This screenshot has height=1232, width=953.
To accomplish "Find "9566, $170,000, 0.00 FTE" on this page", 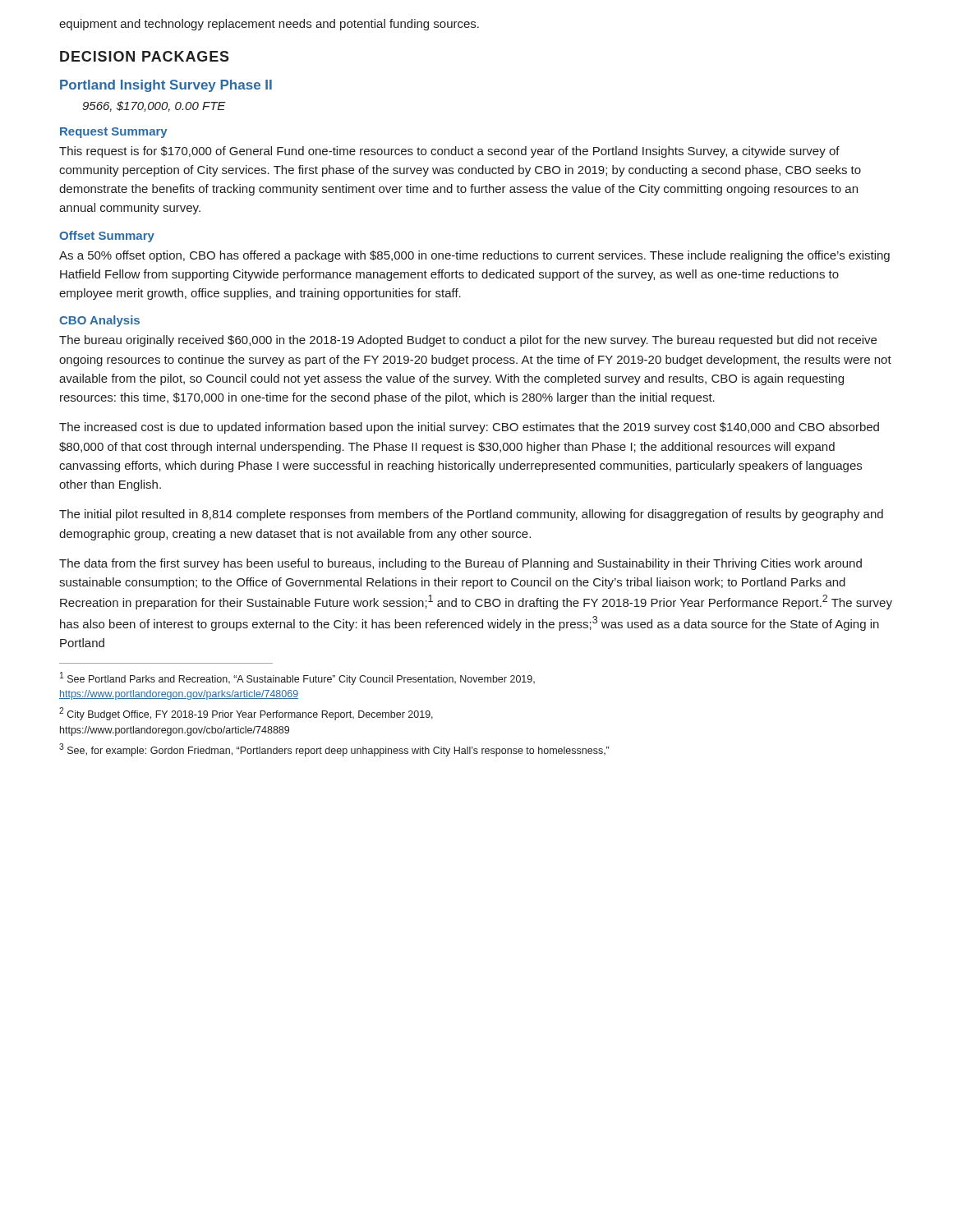I will [x=154, y=105].
